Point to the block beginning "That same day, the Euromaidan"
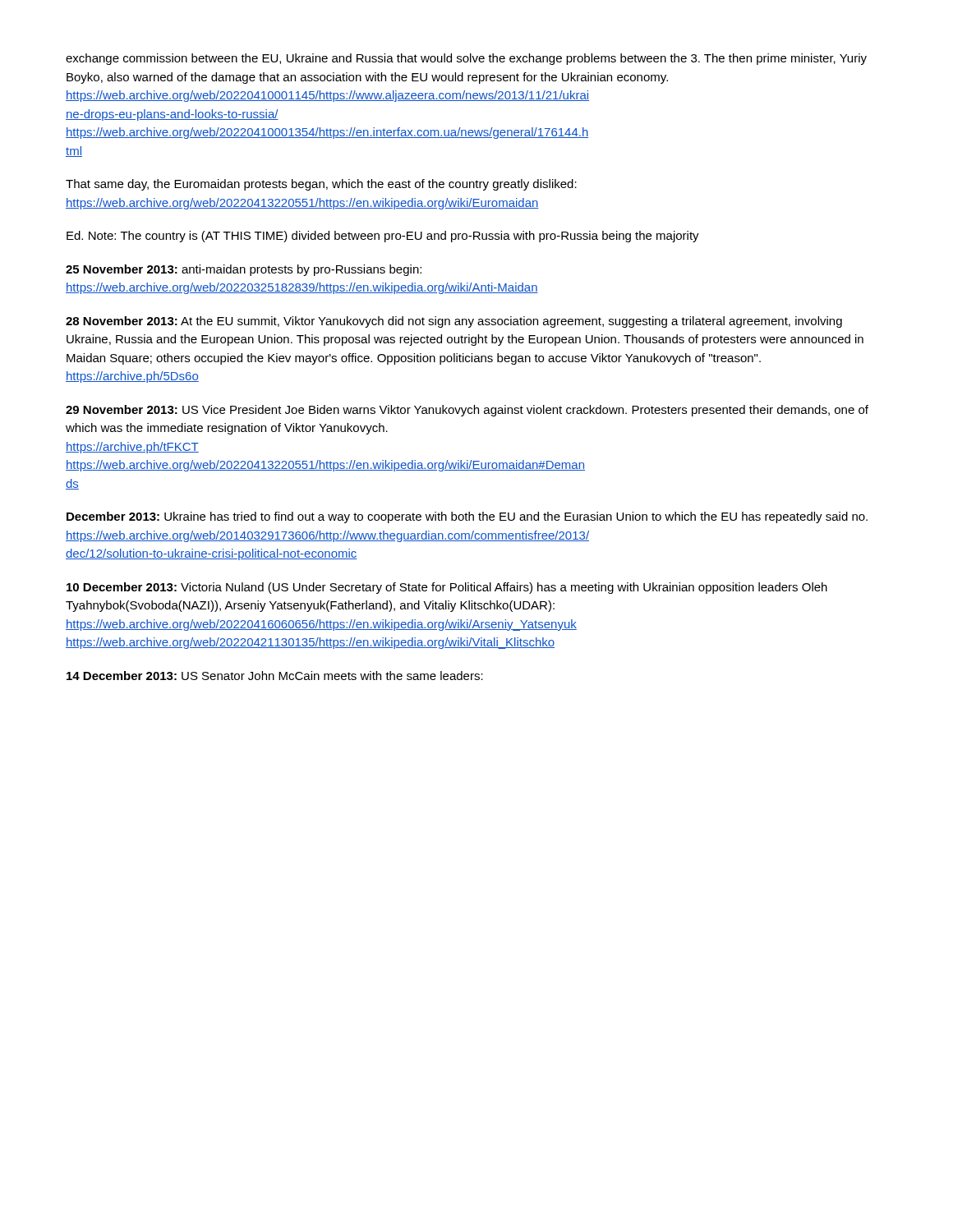Viewport: 953px width, 1232px height. click(x=321, y=193)
